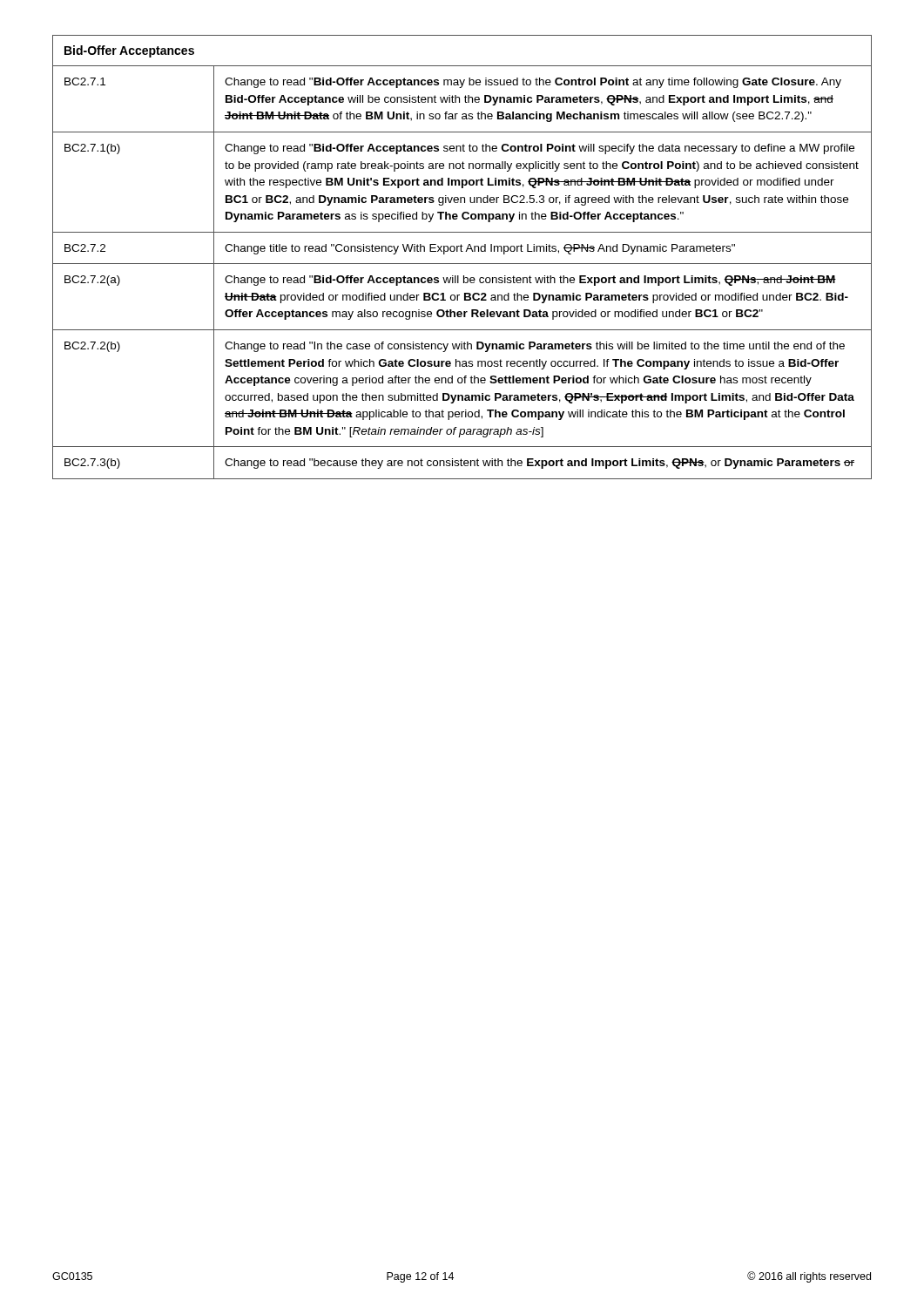
Task: Locate the table with the text "Change to read "because they"
Action: point(462,257)
